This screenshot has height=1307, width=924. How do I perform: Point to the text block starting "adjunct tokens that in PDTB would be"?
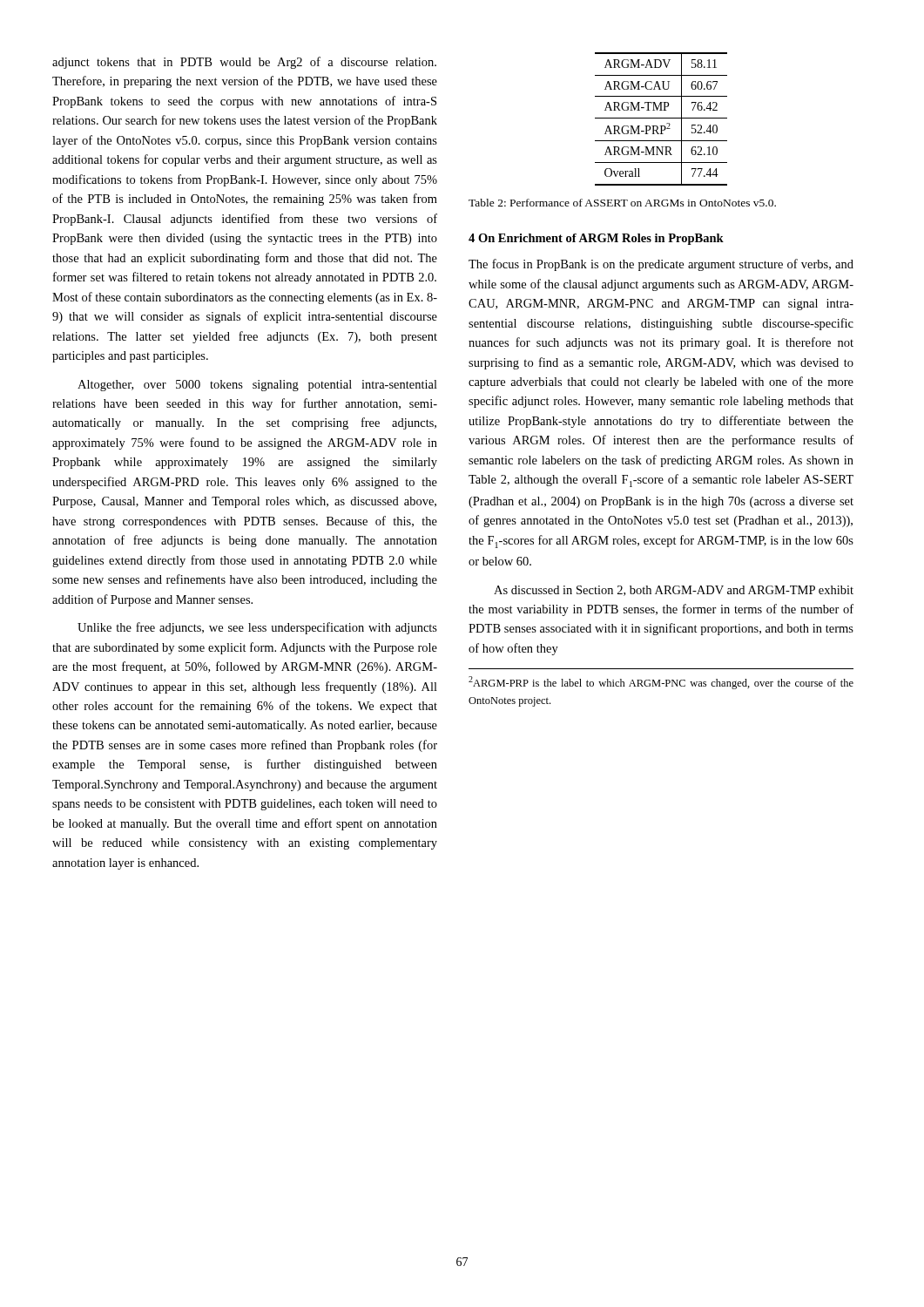(245, 209)
